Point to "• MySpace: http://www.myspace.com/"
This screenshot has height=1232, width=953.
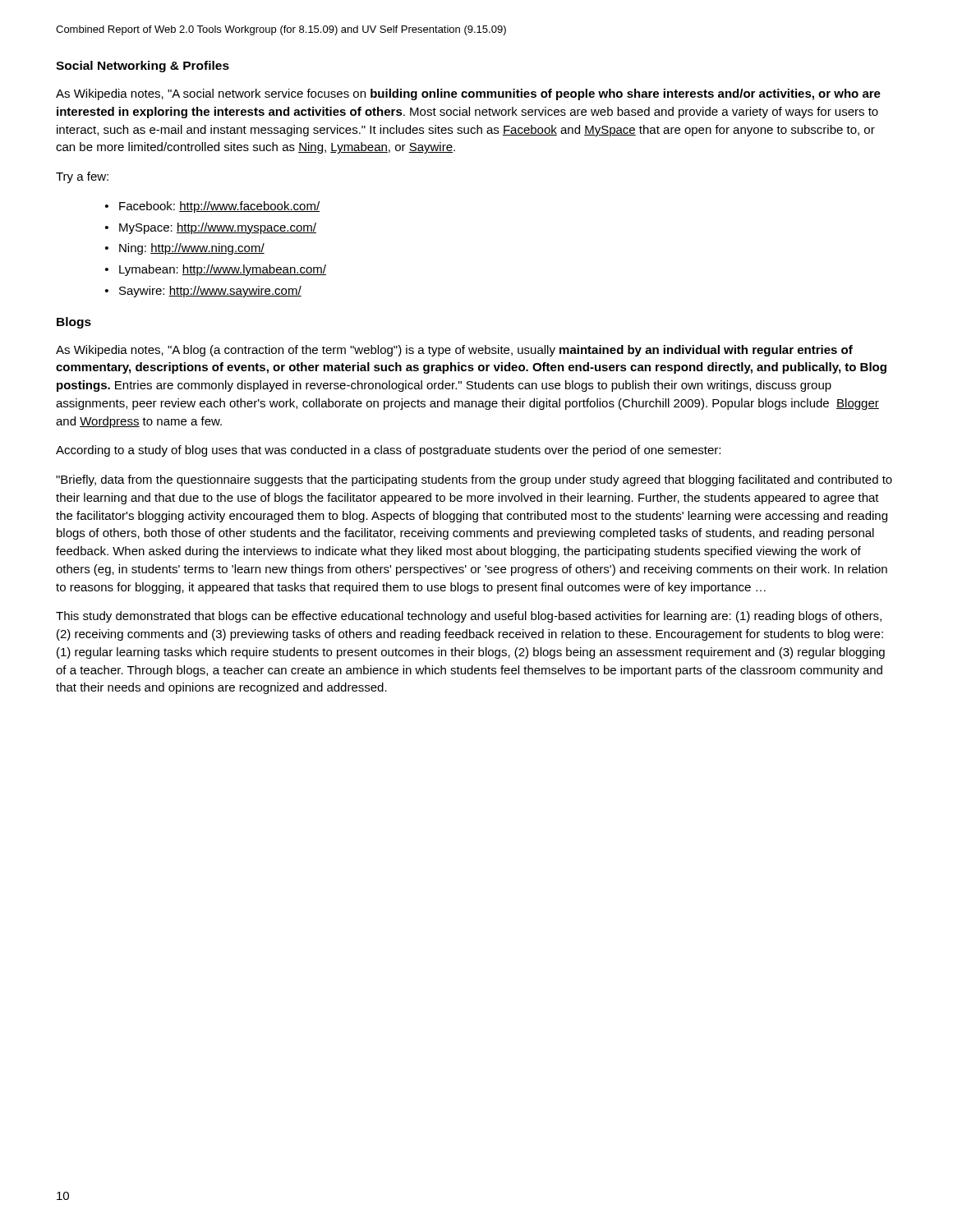pyautogui.click(x=211, y=228)
